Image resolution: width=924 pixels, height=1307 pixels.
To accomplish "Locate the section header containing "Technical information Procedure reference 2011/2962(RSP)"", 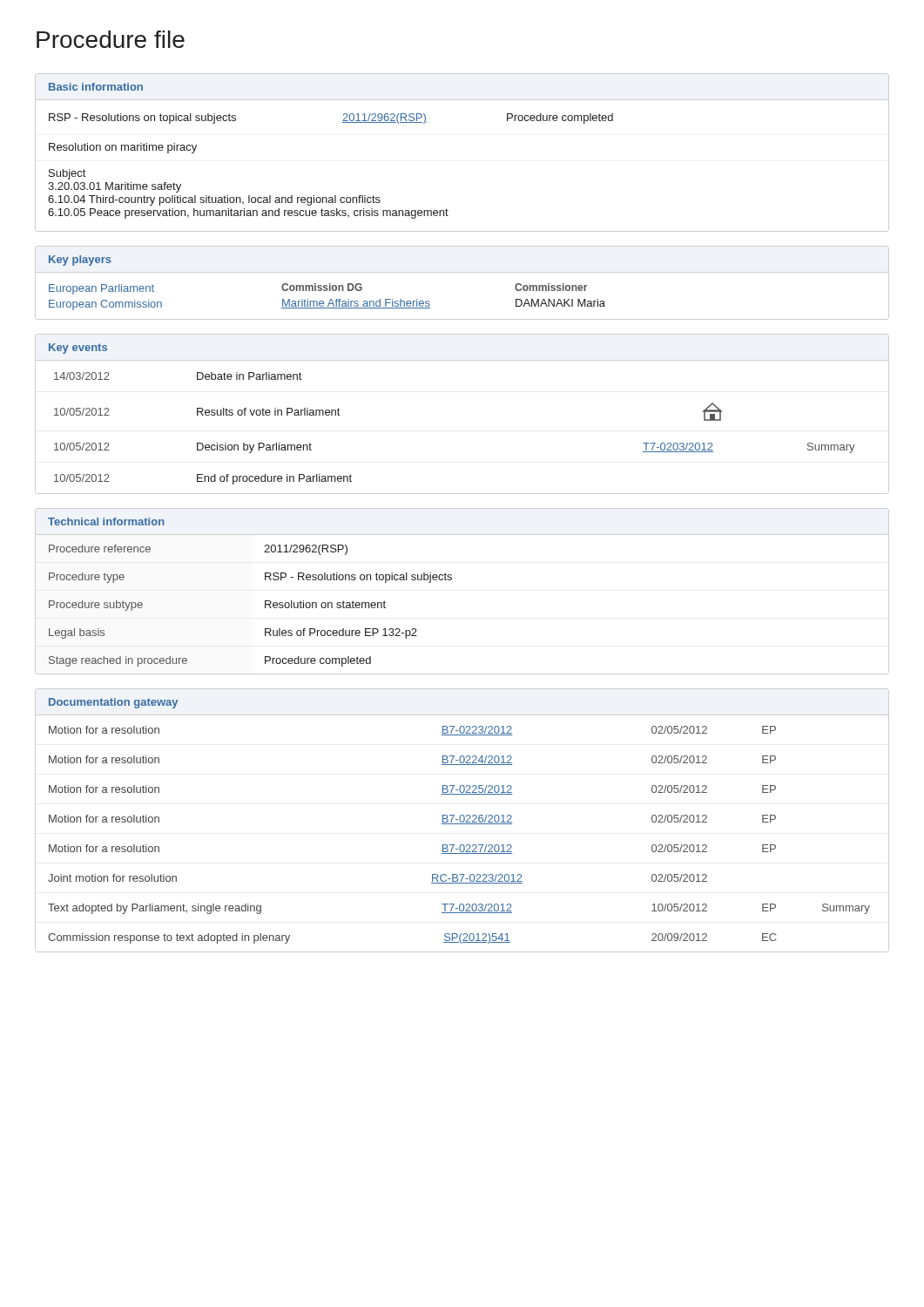I will [462, 591].
